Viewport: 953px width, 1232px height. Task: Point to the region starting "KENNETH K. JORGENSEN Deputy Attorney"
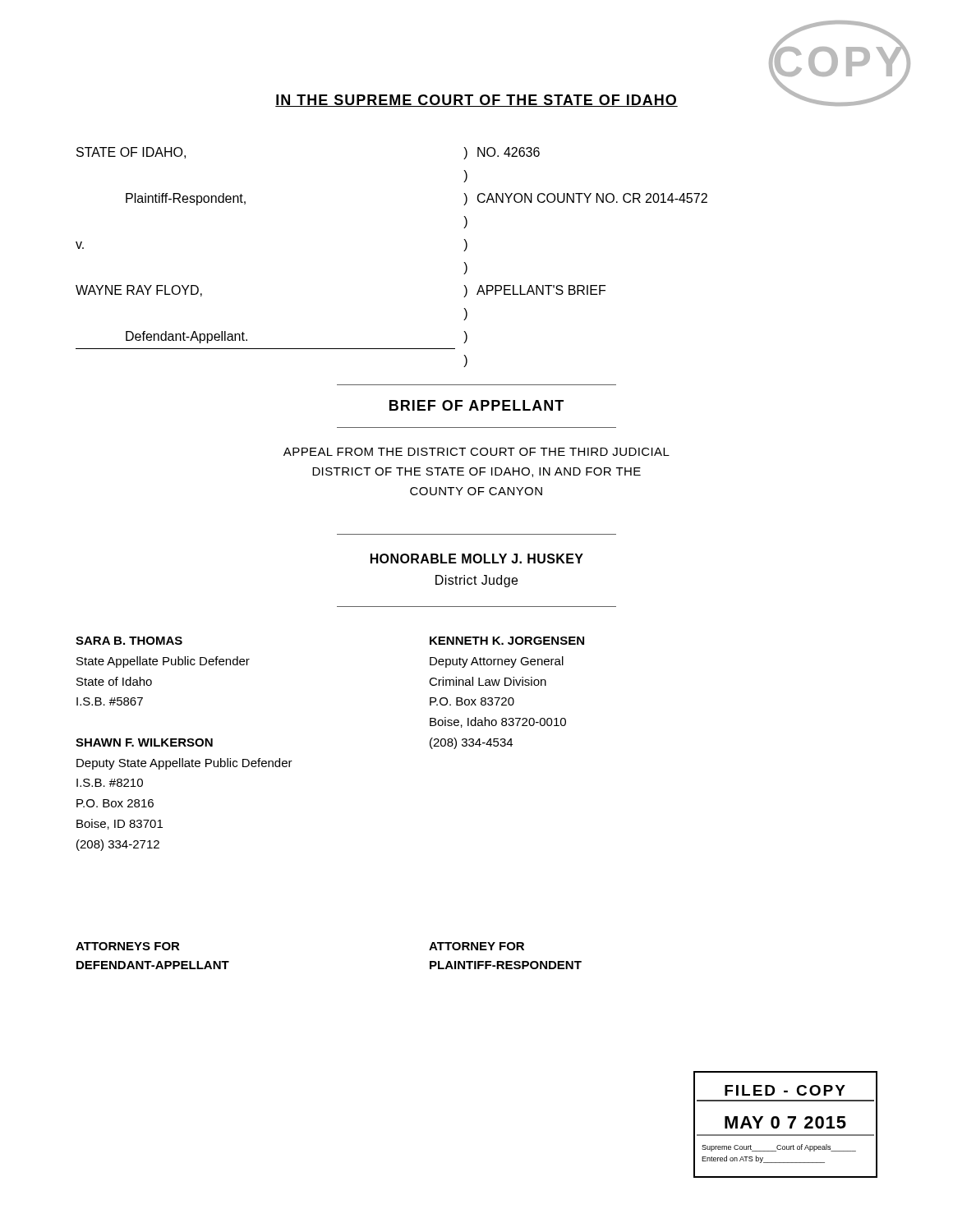tap(507, 691)
